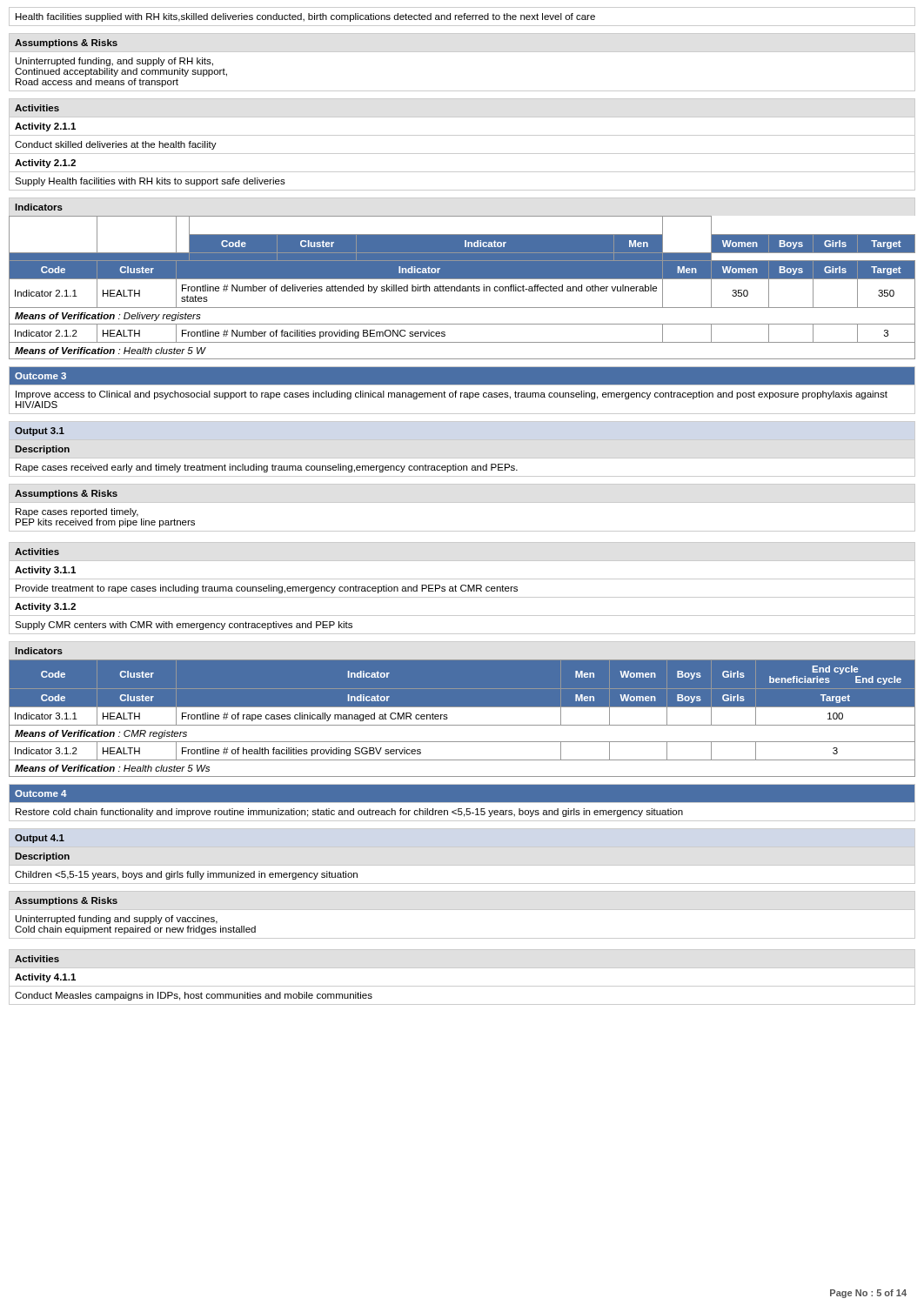924x1305 pixels.
Task: Navigate to the text starting "Restore cold chain functionality and"
Action: (x=349, y=812)
